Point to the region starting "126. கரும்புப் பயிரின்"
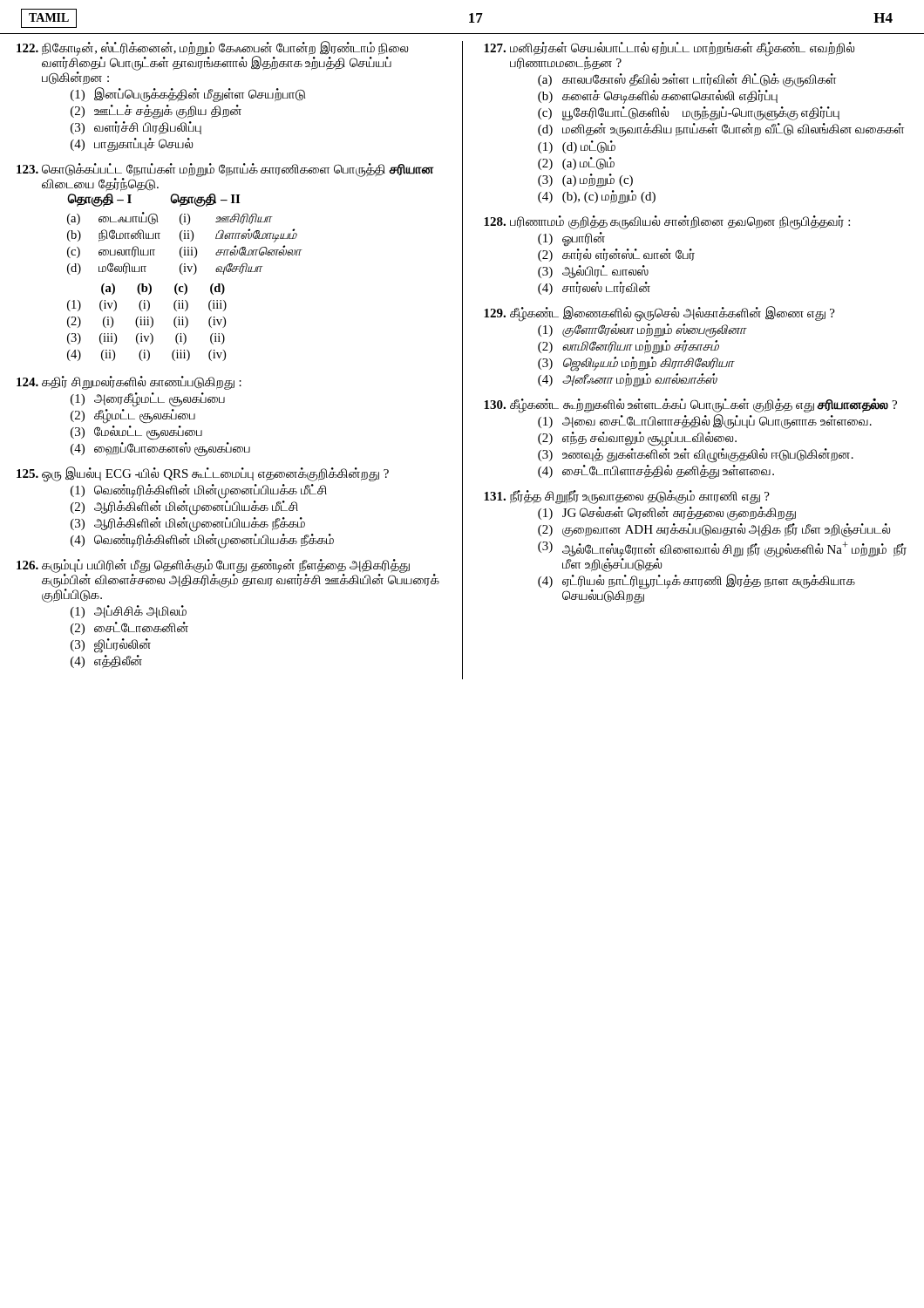This screenshot has height=1308, width=924. click(x=228, y=581)
